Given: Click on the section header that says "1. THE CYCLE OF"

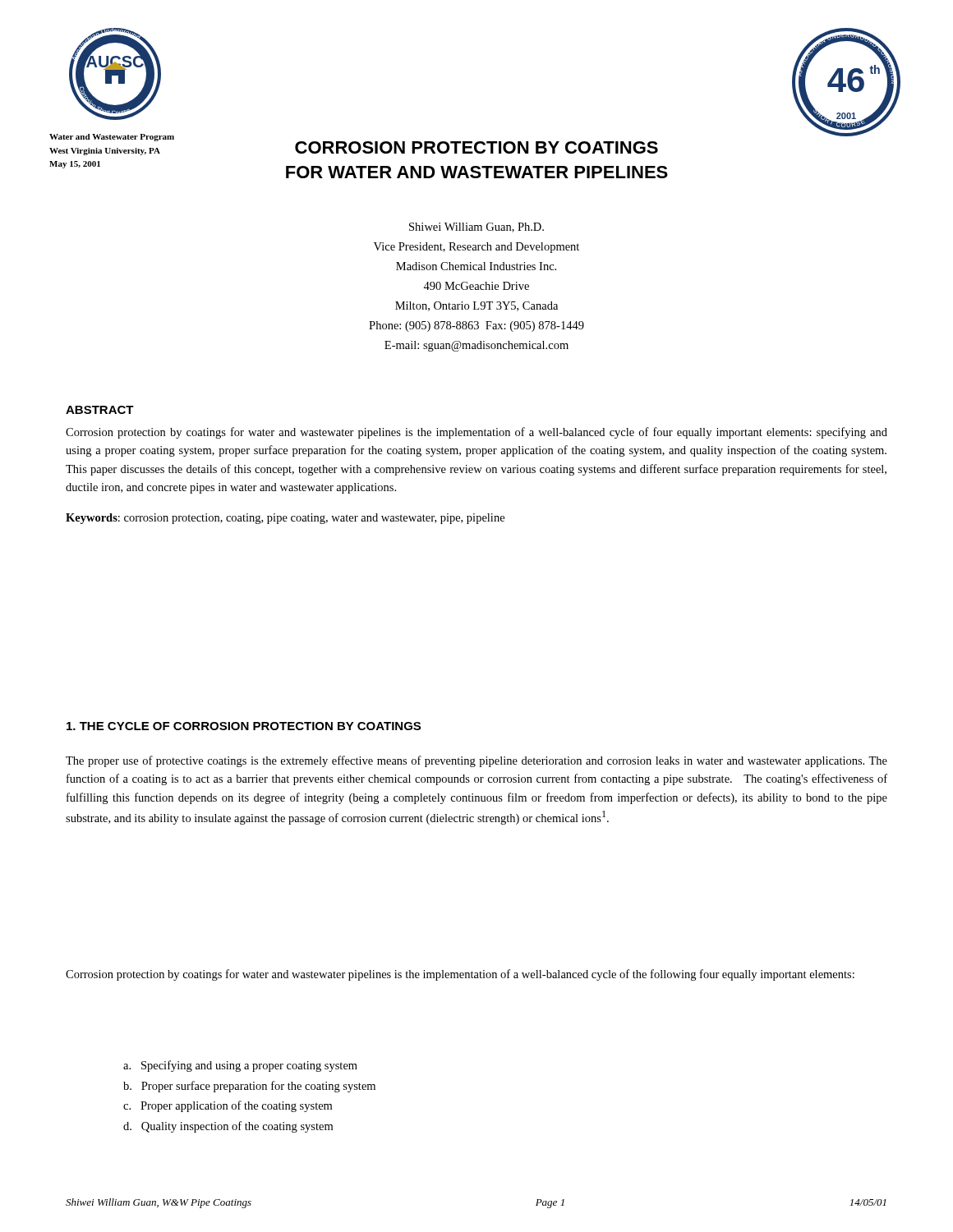Looking at the screenshot, I should (244, 726).
